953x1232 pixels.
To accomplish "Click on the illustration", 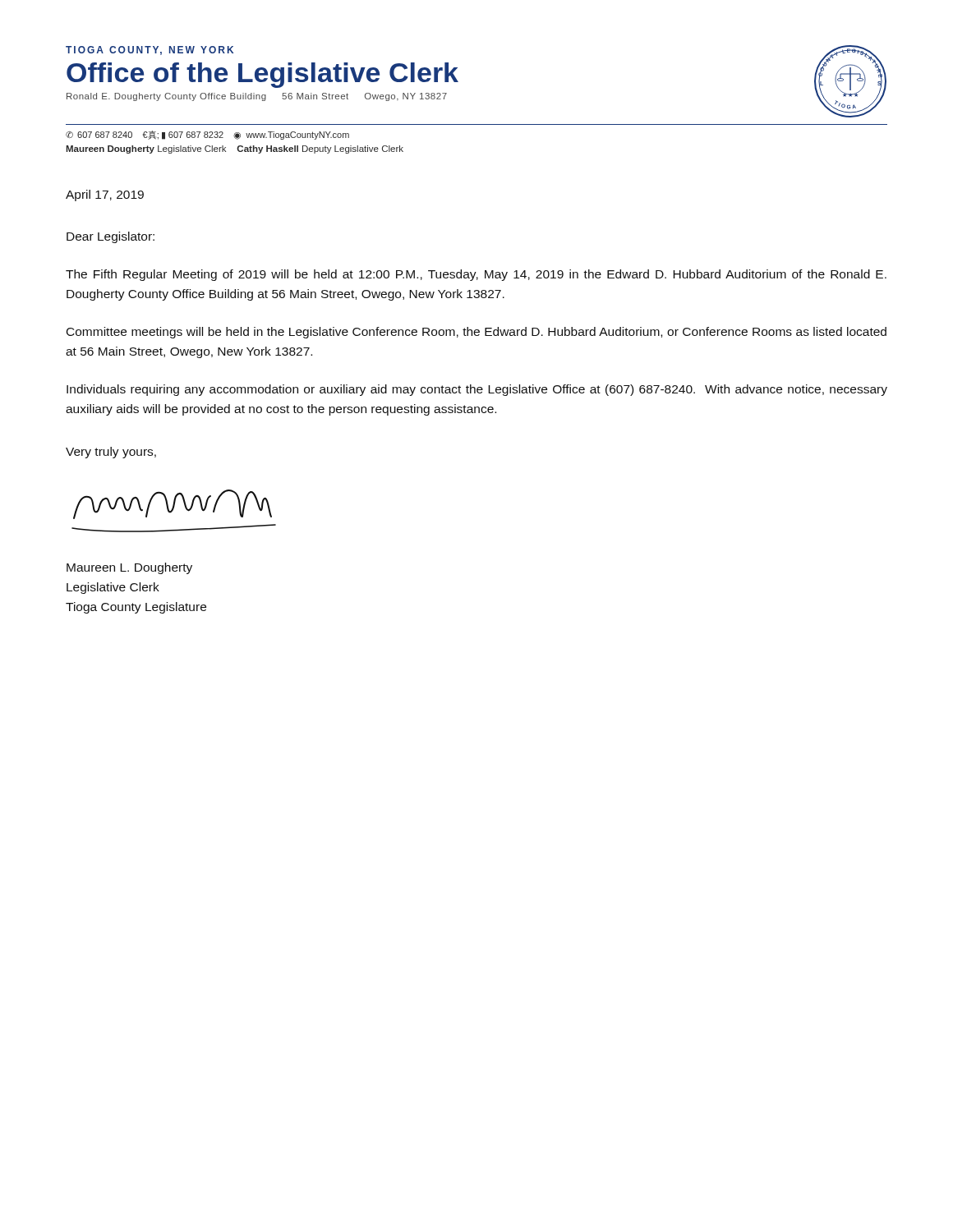I will (476, 510).
